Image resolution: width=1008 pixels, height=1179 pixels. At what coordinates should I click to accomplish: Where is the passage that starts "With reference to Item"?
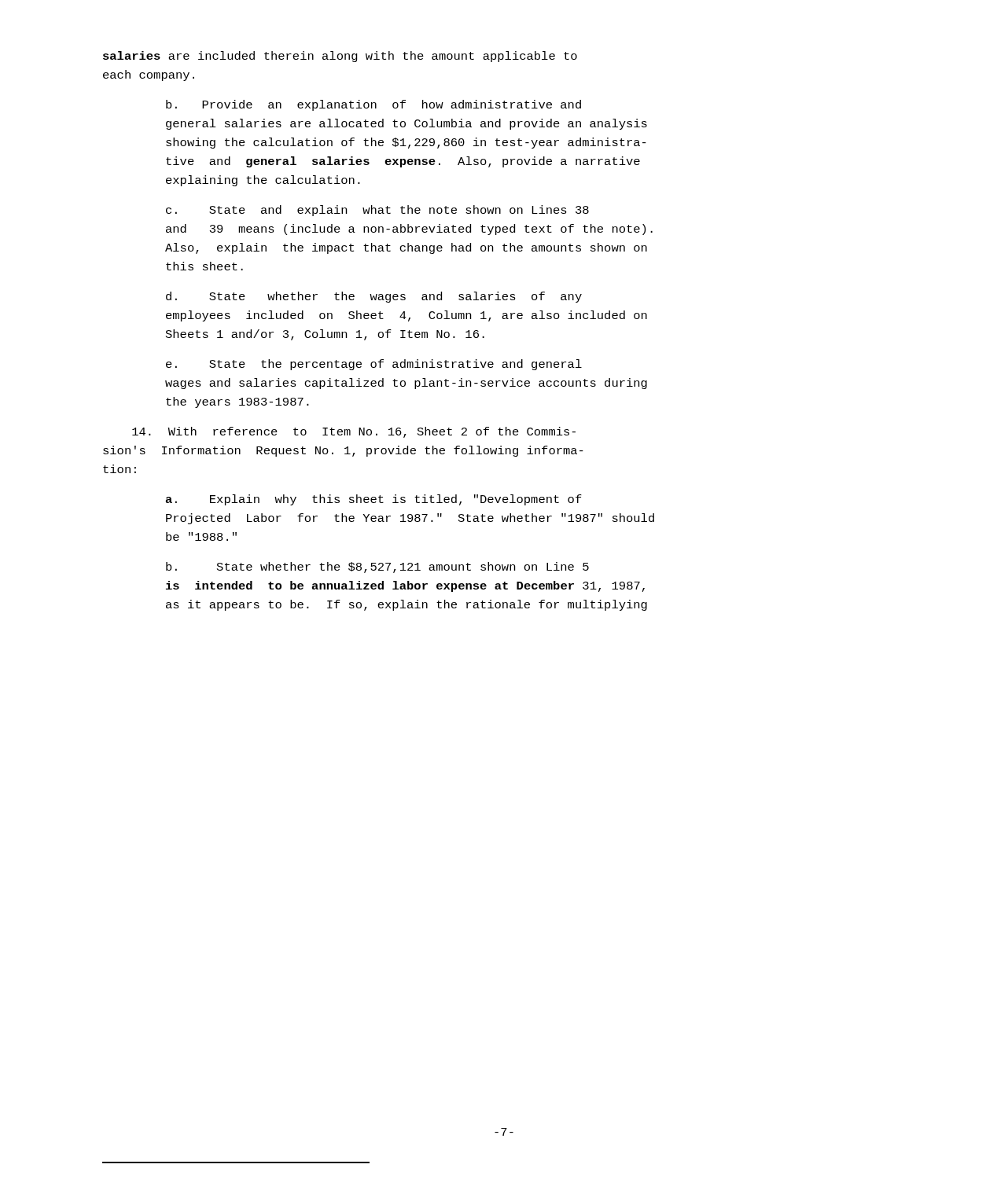[x=344, y=451]
